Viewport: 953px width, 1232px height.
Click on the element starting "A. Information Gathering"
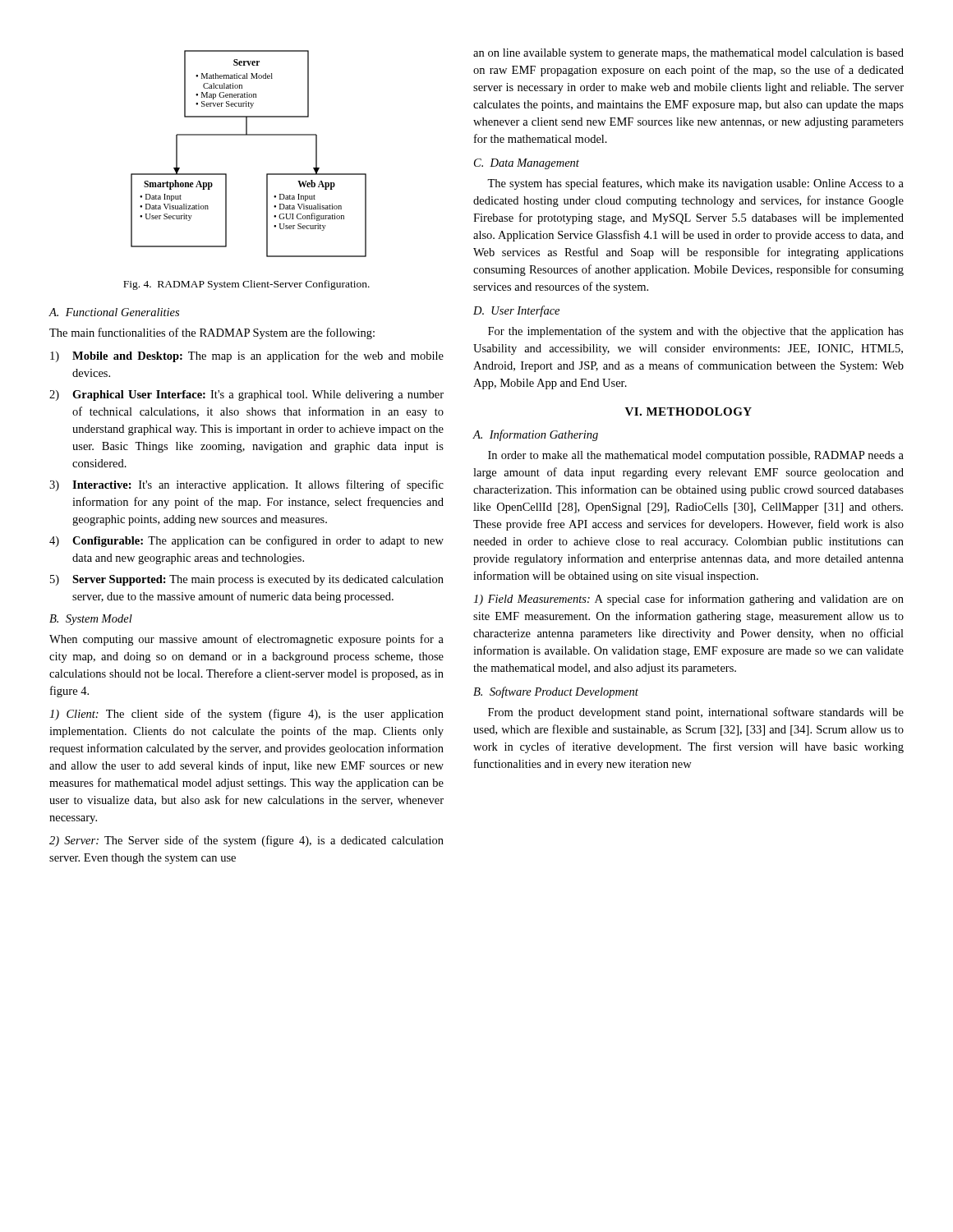pos(536,435)
